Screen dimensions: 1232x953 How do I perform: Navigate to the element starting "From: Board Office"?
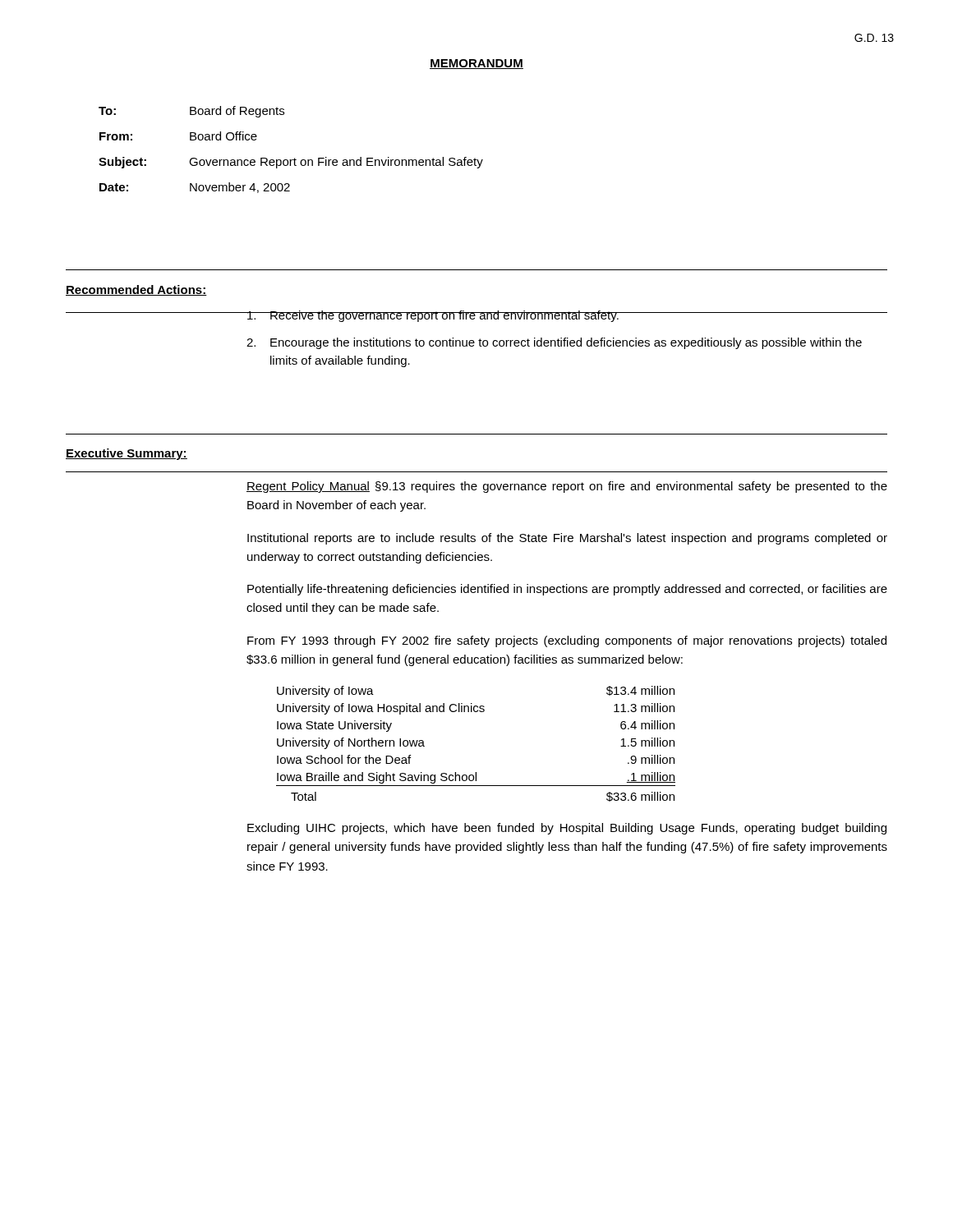coord(112,136)
